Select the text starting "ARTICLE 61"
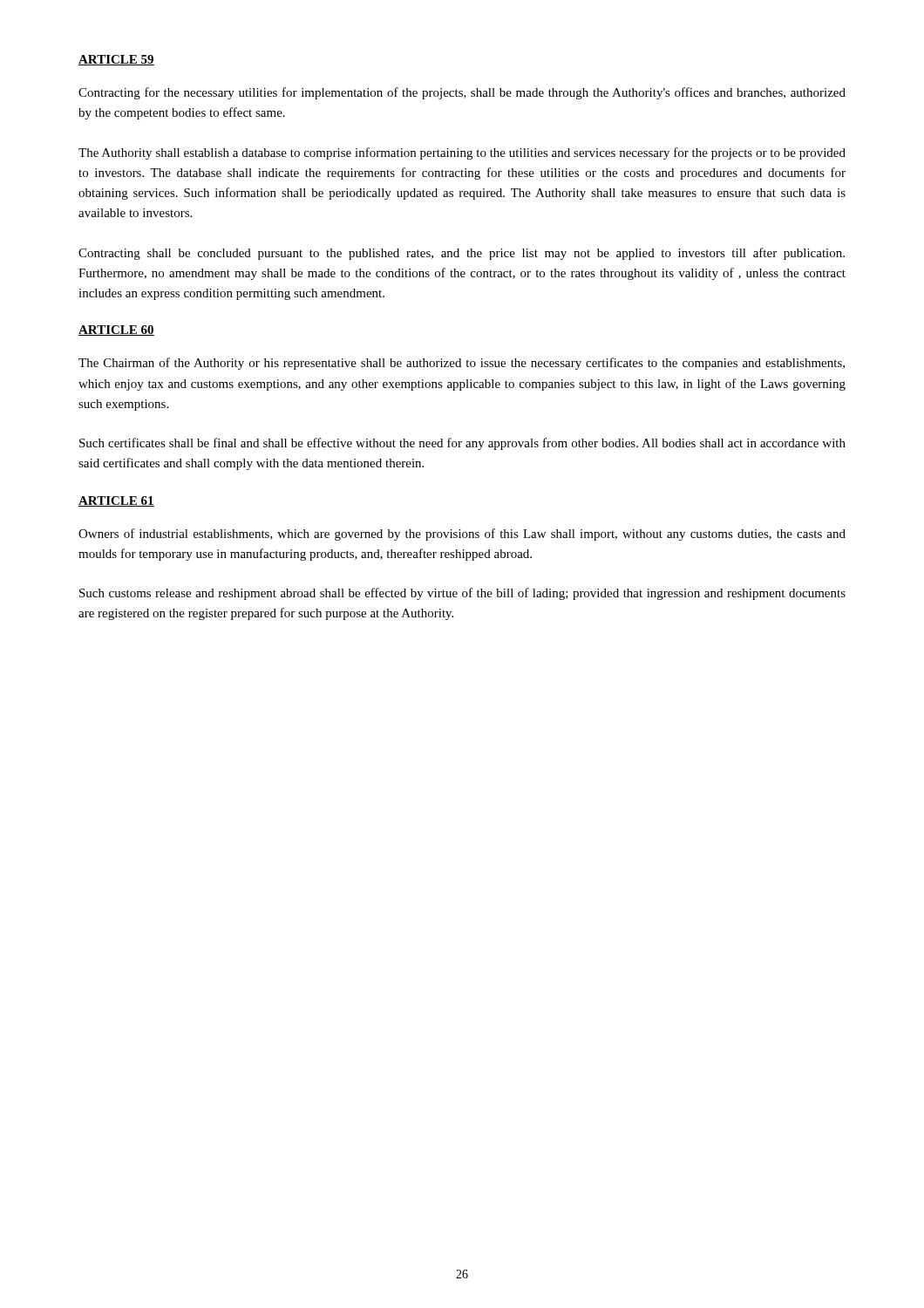Viewport: 924px width, 1308px height. point(116,500)
